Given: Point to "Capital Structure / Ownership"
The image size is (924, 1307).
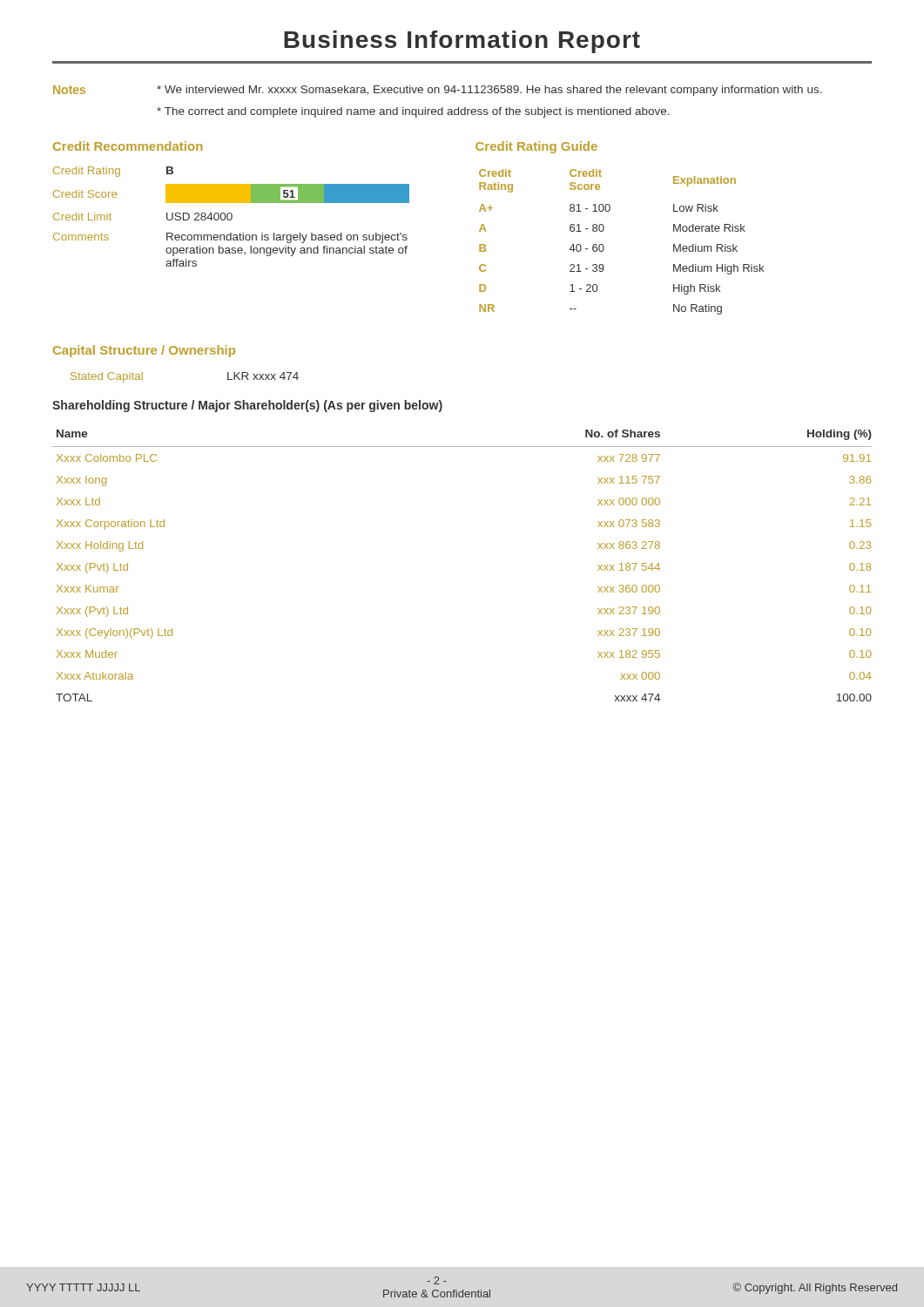Looking at the screenshot, I should (144, 350).
